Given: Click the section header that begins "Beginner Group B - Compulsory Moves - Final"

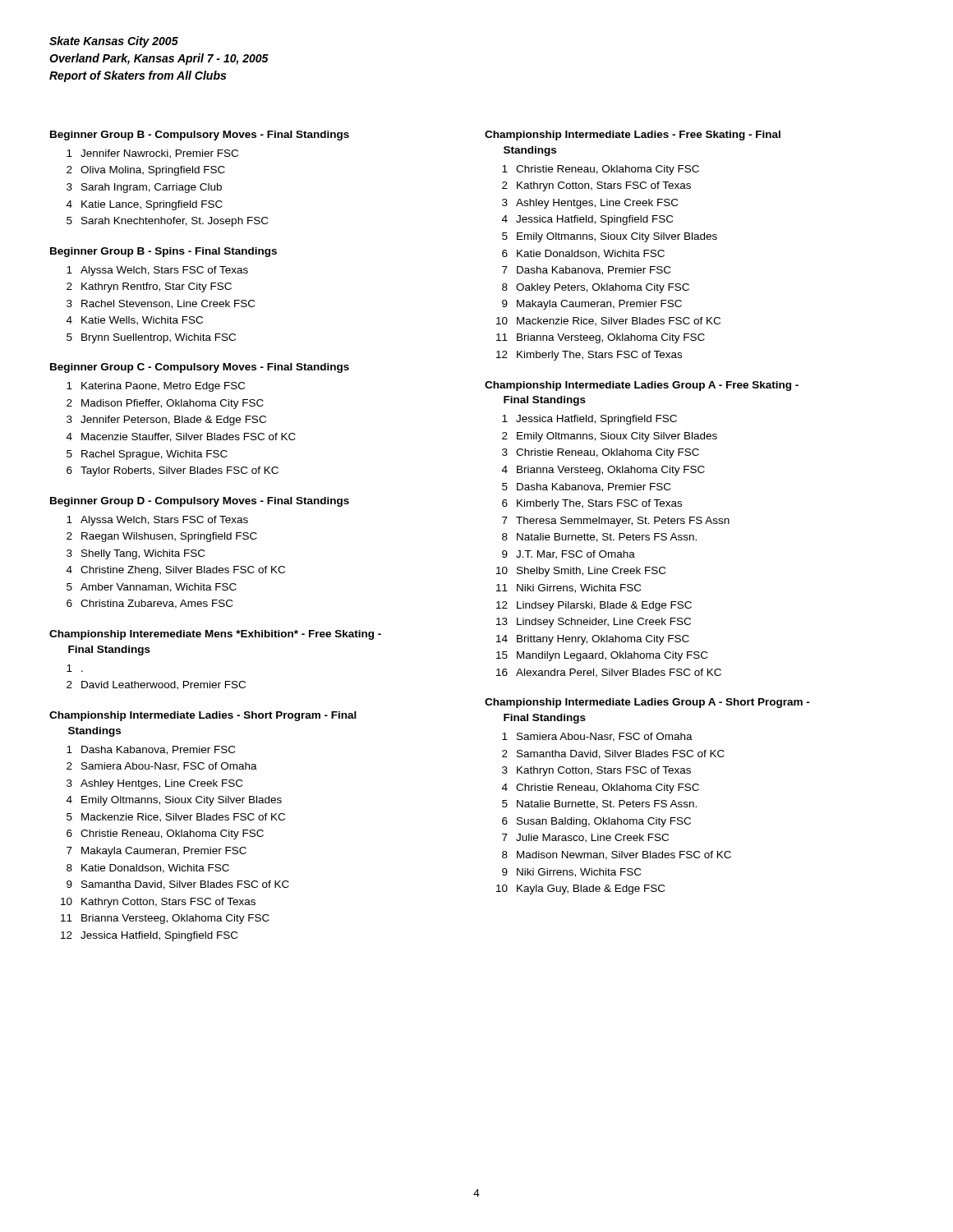Looking at the screenshot, I should pos(199,134).
